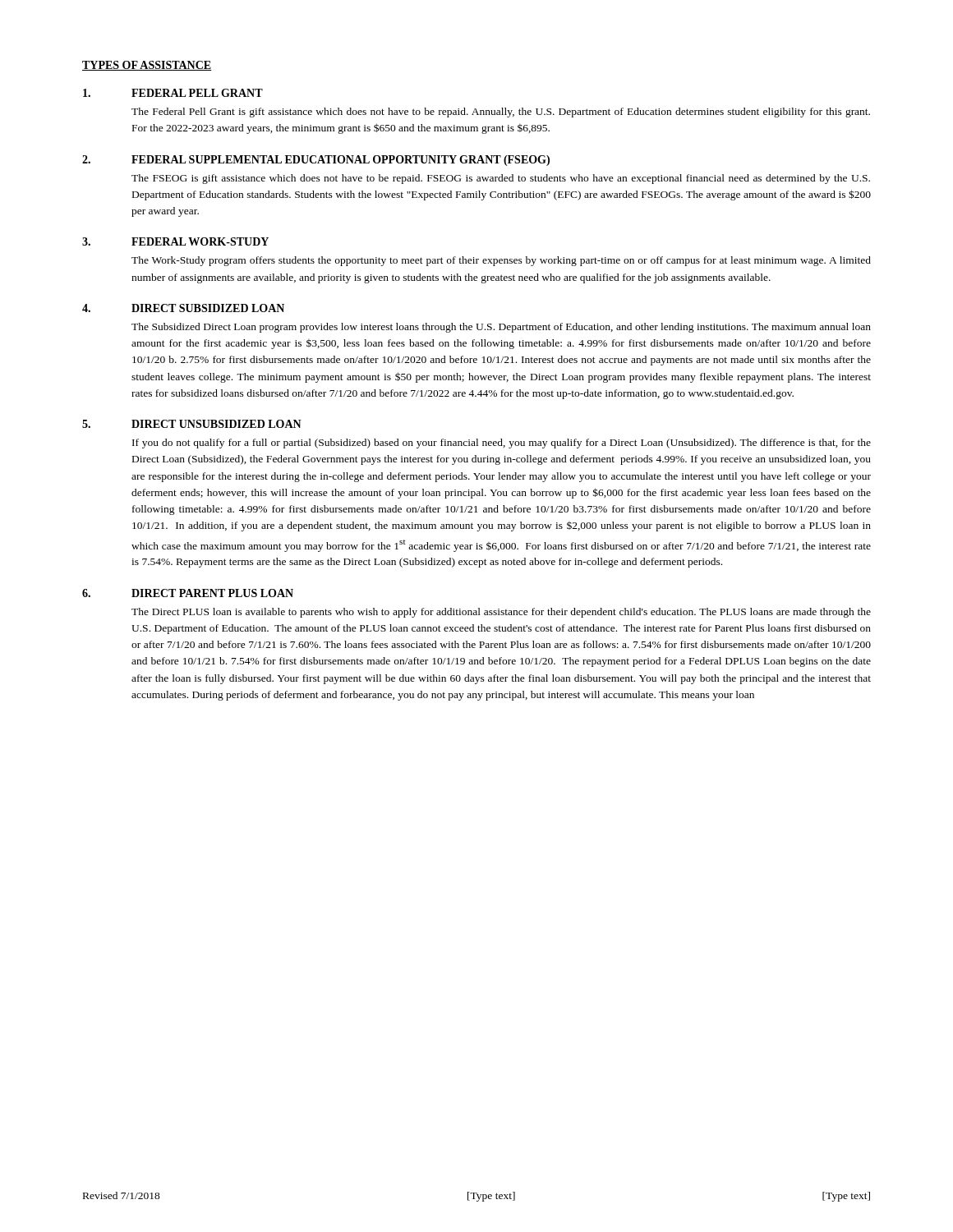
Task: Click on the passage starting "FEDERAL PELL GRANT"
Action: tap(172, 94)
